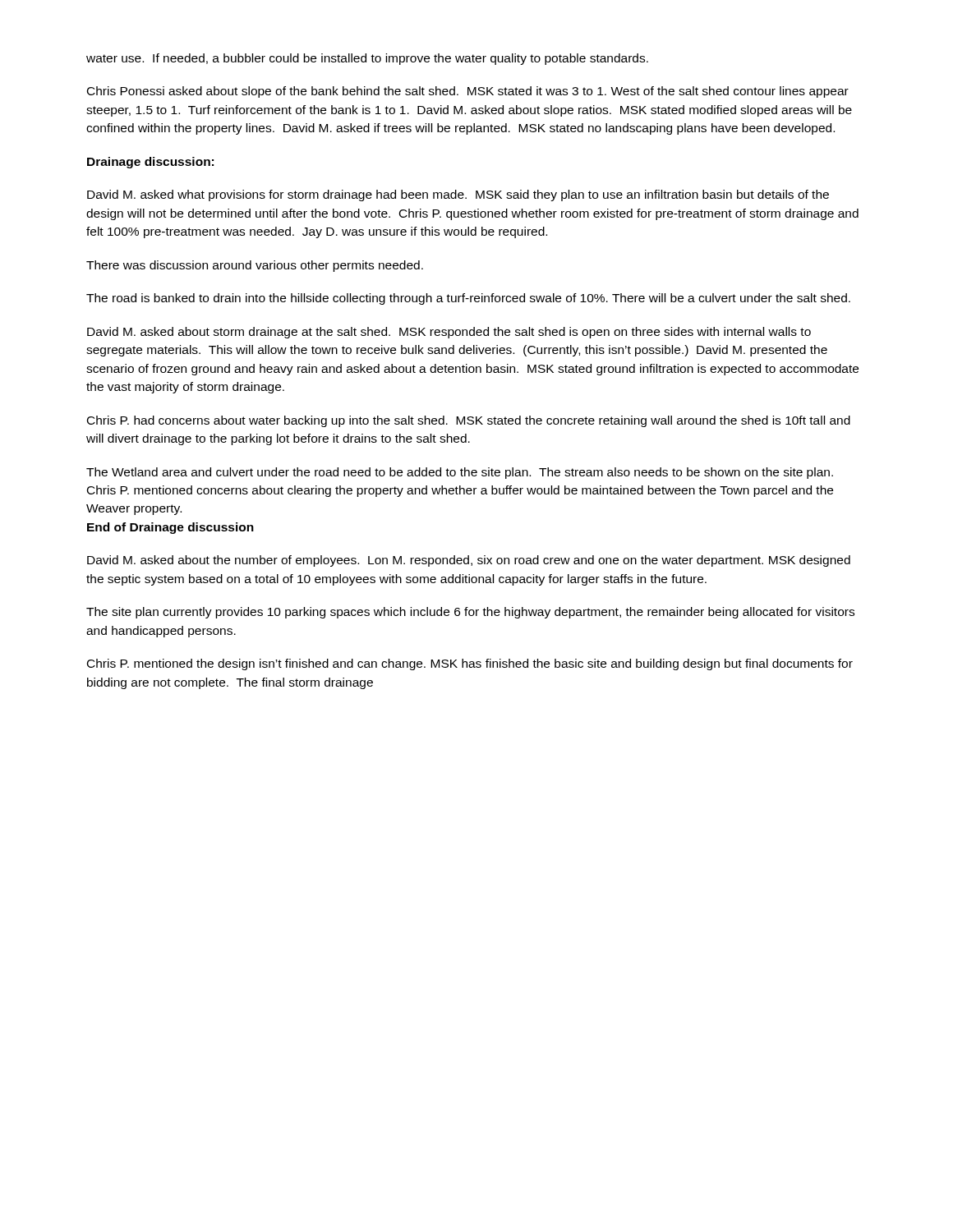Locate the text "End of Drainage discussion"

tap(170, 527)
